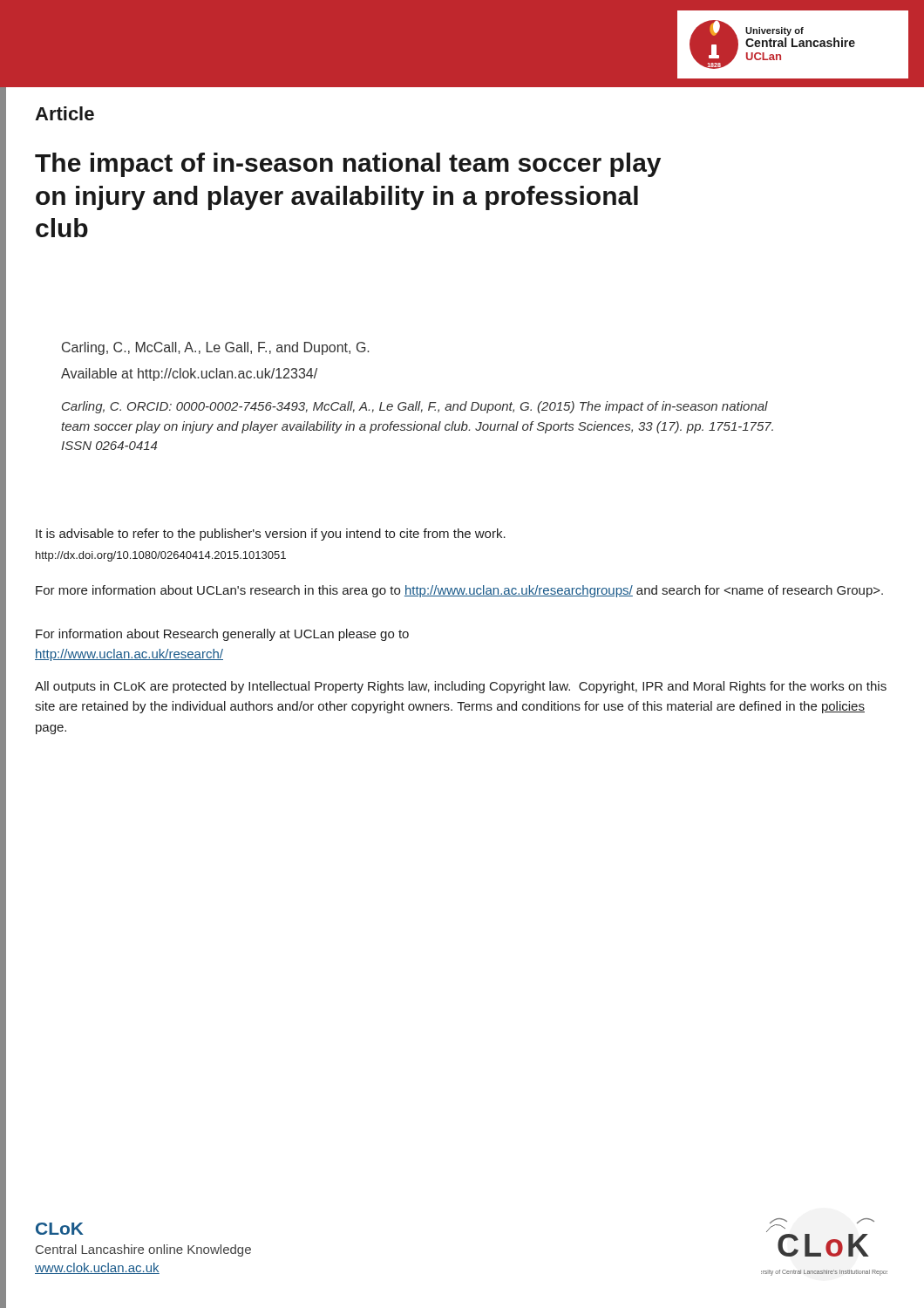Locate the text block starting "All outputs in CLoK are protected"
924x1308 pixels.
(x=461, y=706)
